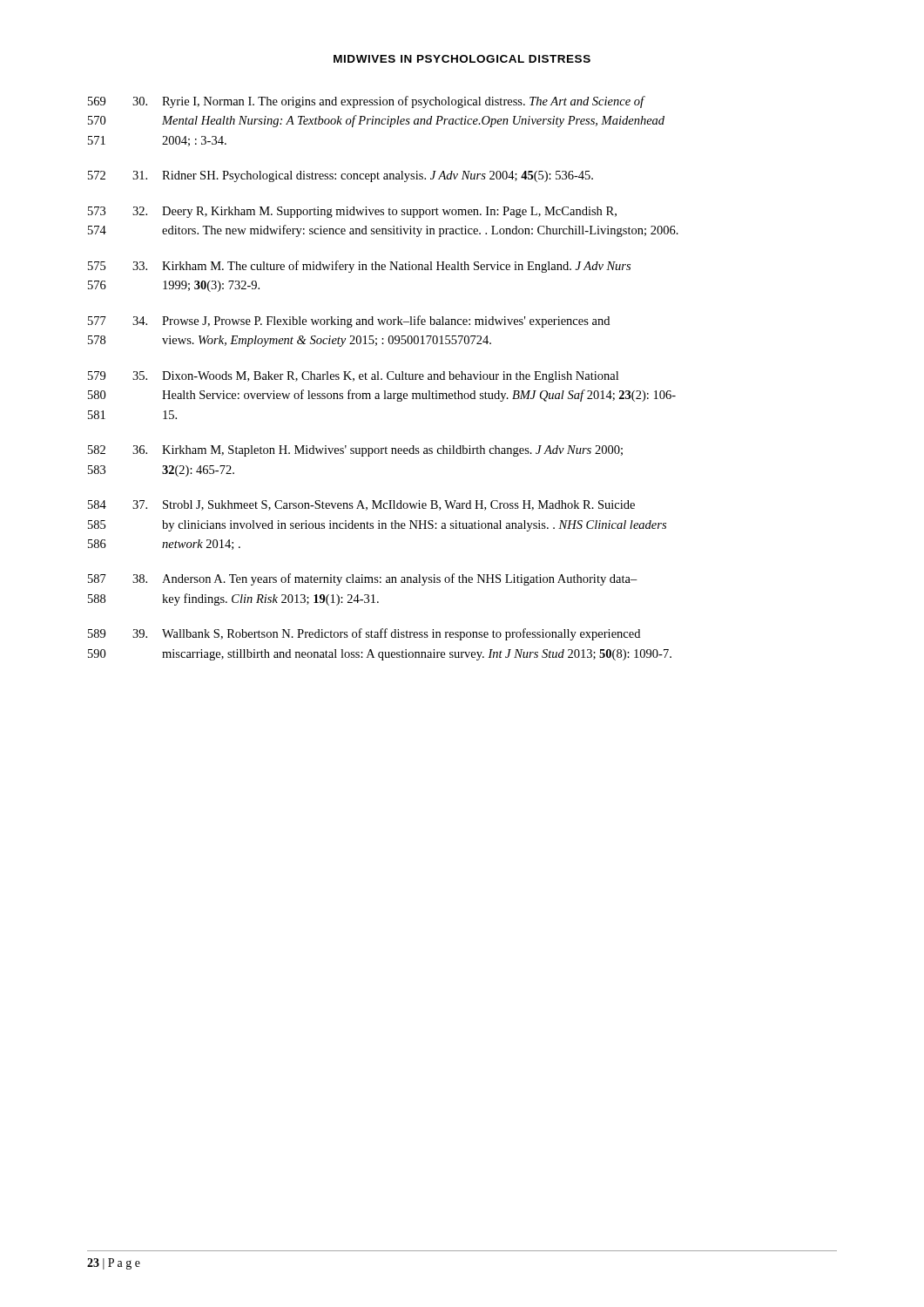Image resolution: width=924 pixels, height=1307 pixels.
Task: Point to the block beginning "580 Health Service: overview of lessons"
Action: [x=462, y=395]
